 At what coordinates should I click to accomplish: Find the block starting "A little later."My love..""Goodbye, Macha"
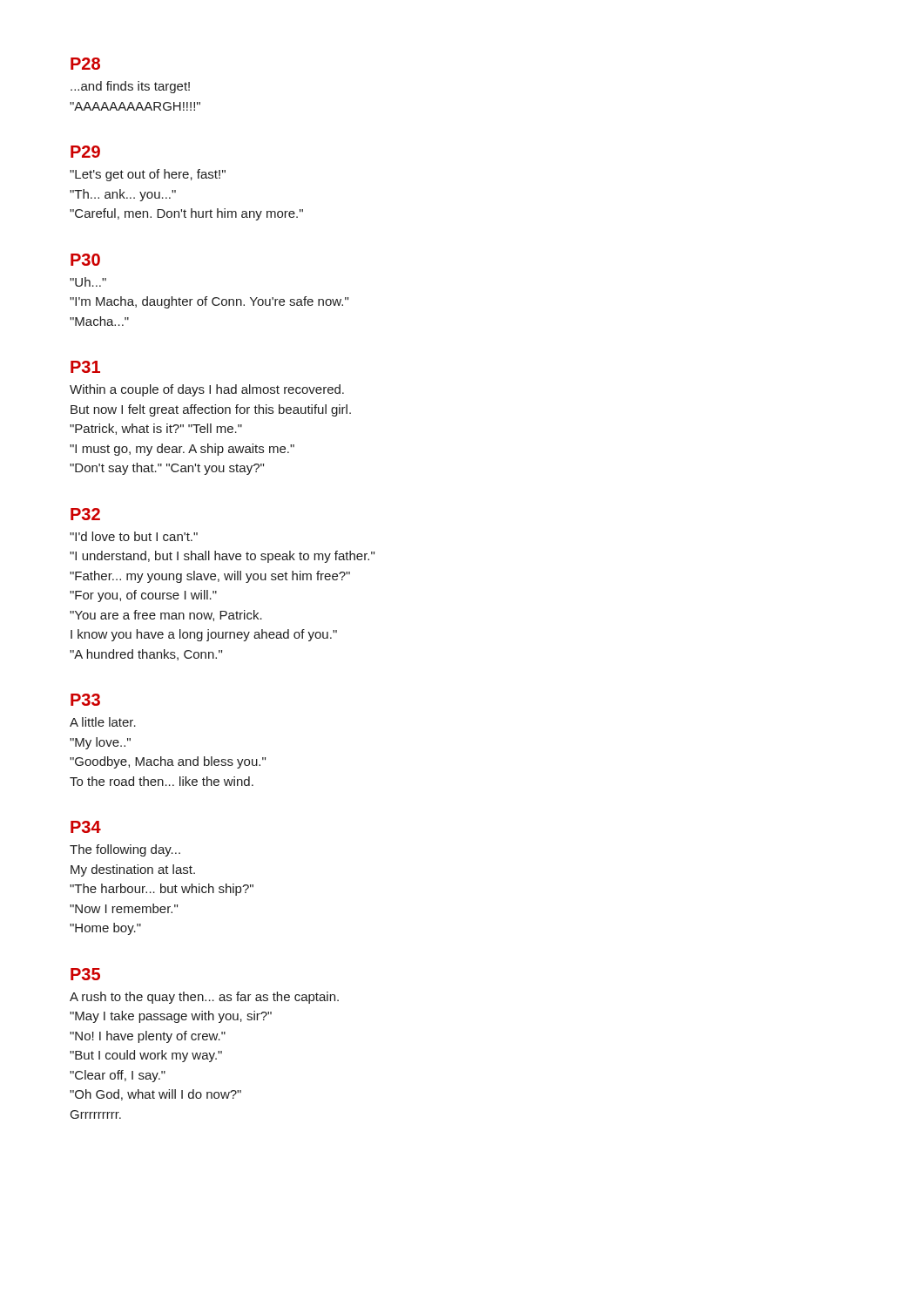(168, 751)
